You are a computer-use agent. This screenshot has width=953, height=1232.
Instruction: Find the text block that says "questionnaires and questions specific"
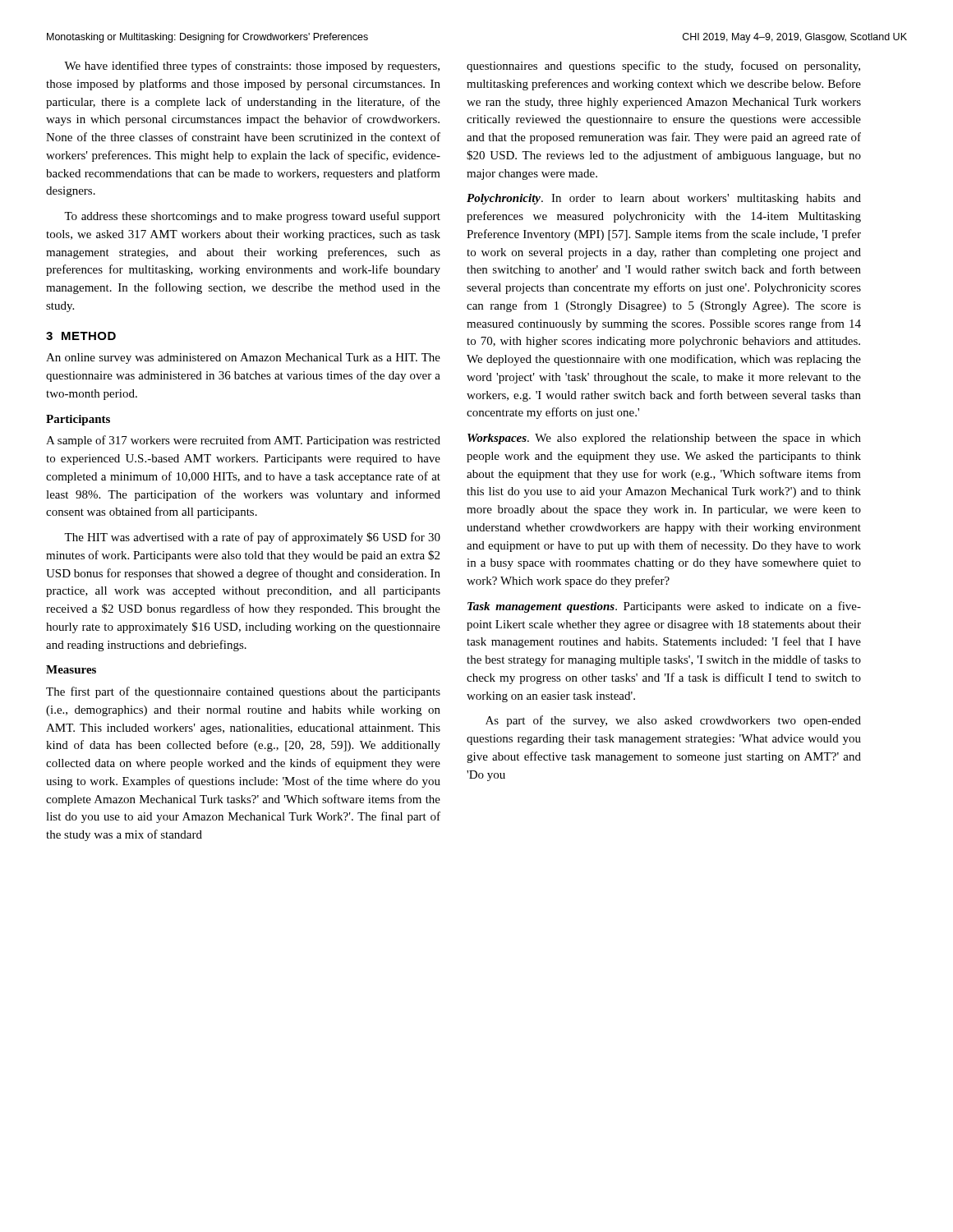coord(664,120)
